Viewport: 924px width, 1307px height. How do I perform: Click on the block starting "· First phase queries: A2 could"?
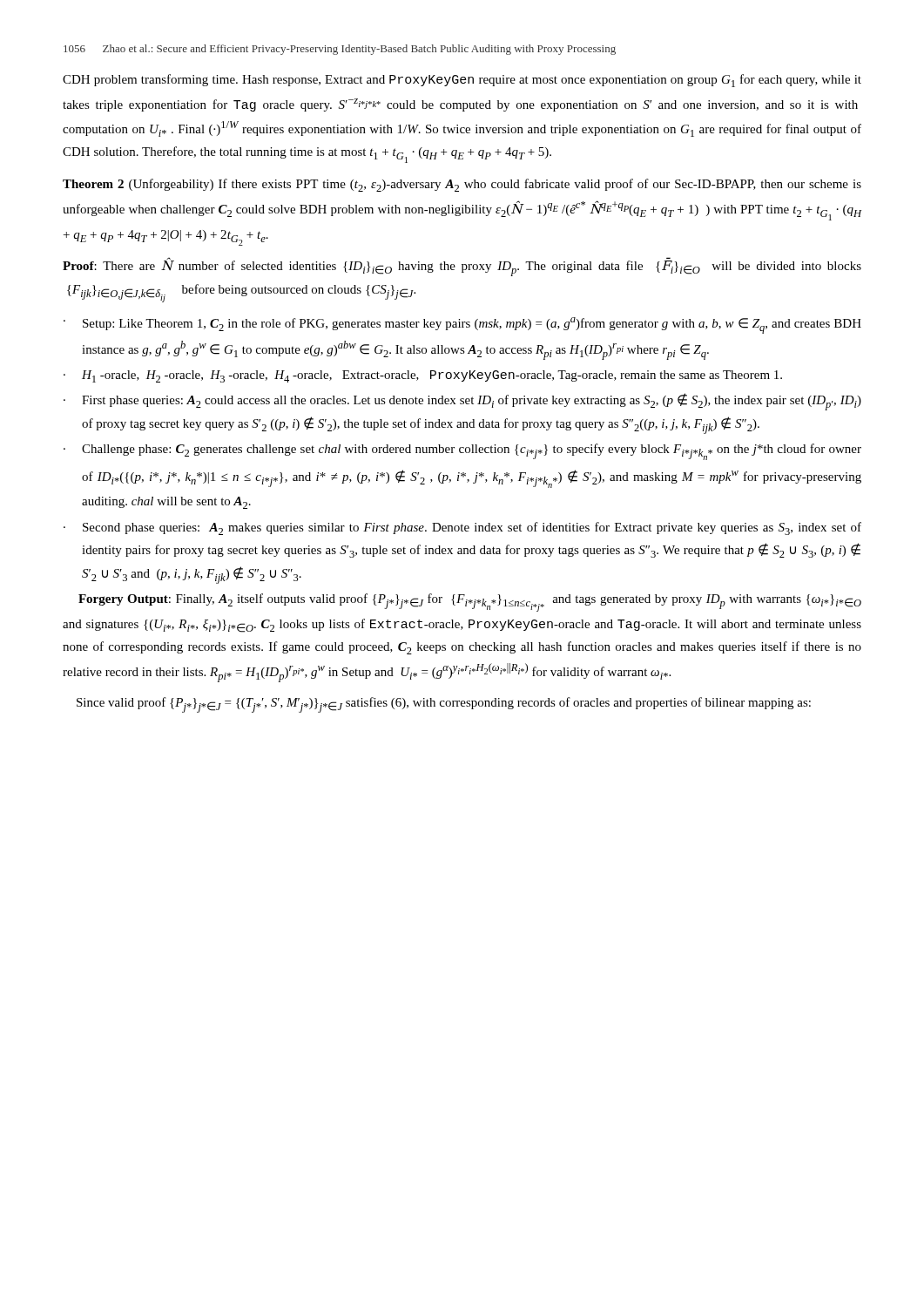(462, 412)
